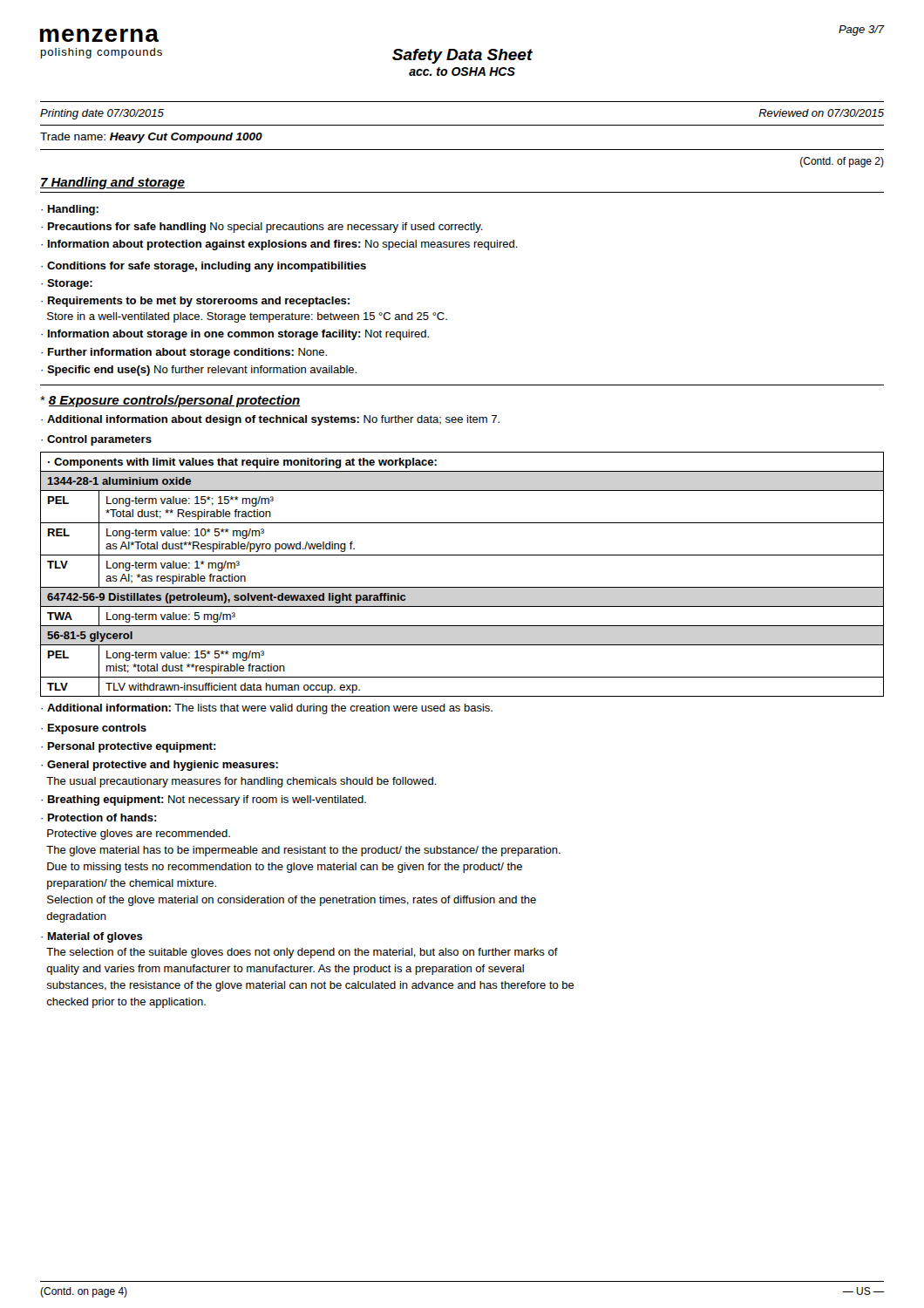Find "· Personal protective equipment:" on this page
The image size is (924, 1308).
[x=128, y=746]
